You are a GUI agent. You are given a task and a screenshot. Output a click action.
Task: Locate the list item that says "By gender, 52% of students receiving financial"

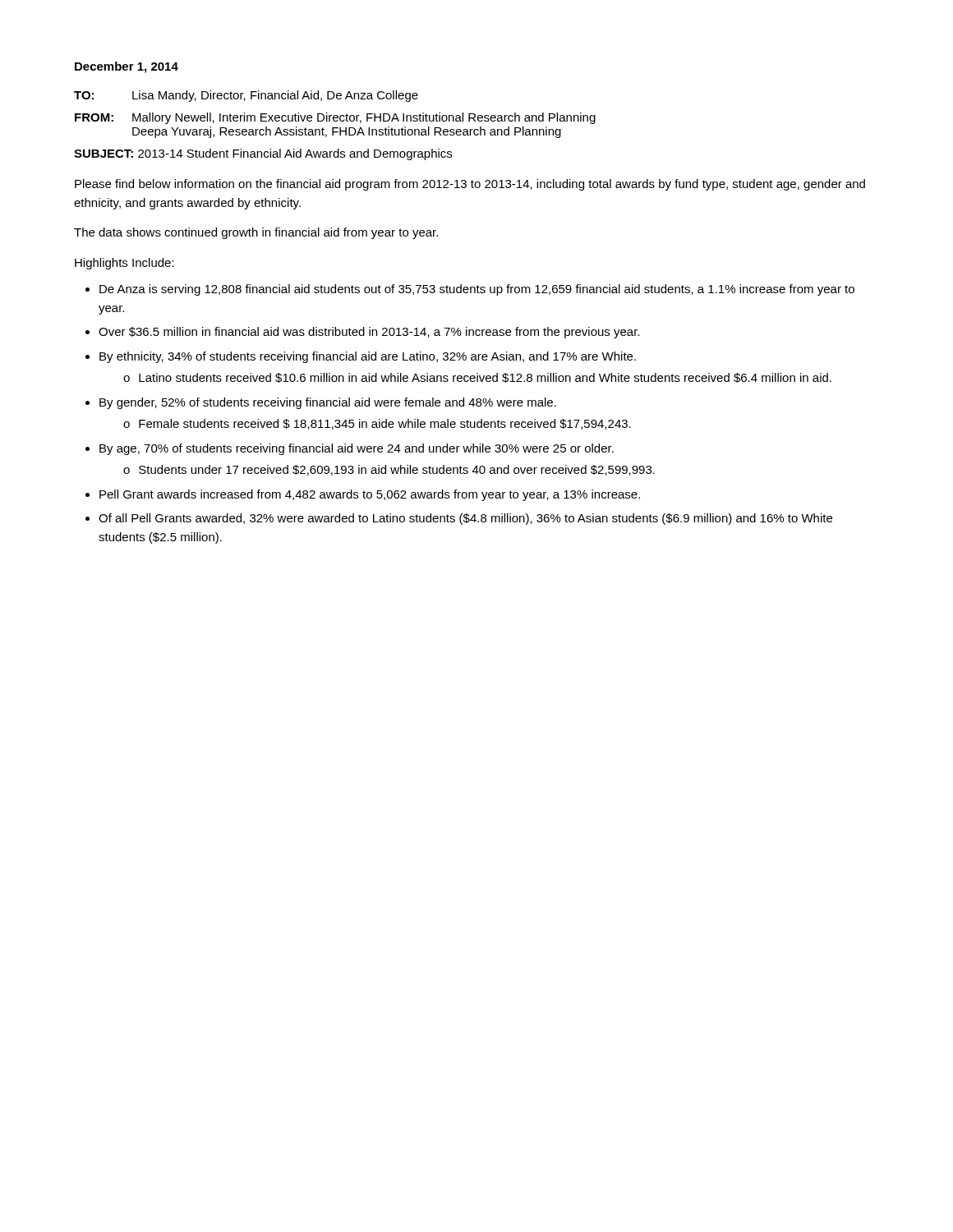tap(489, 414)
